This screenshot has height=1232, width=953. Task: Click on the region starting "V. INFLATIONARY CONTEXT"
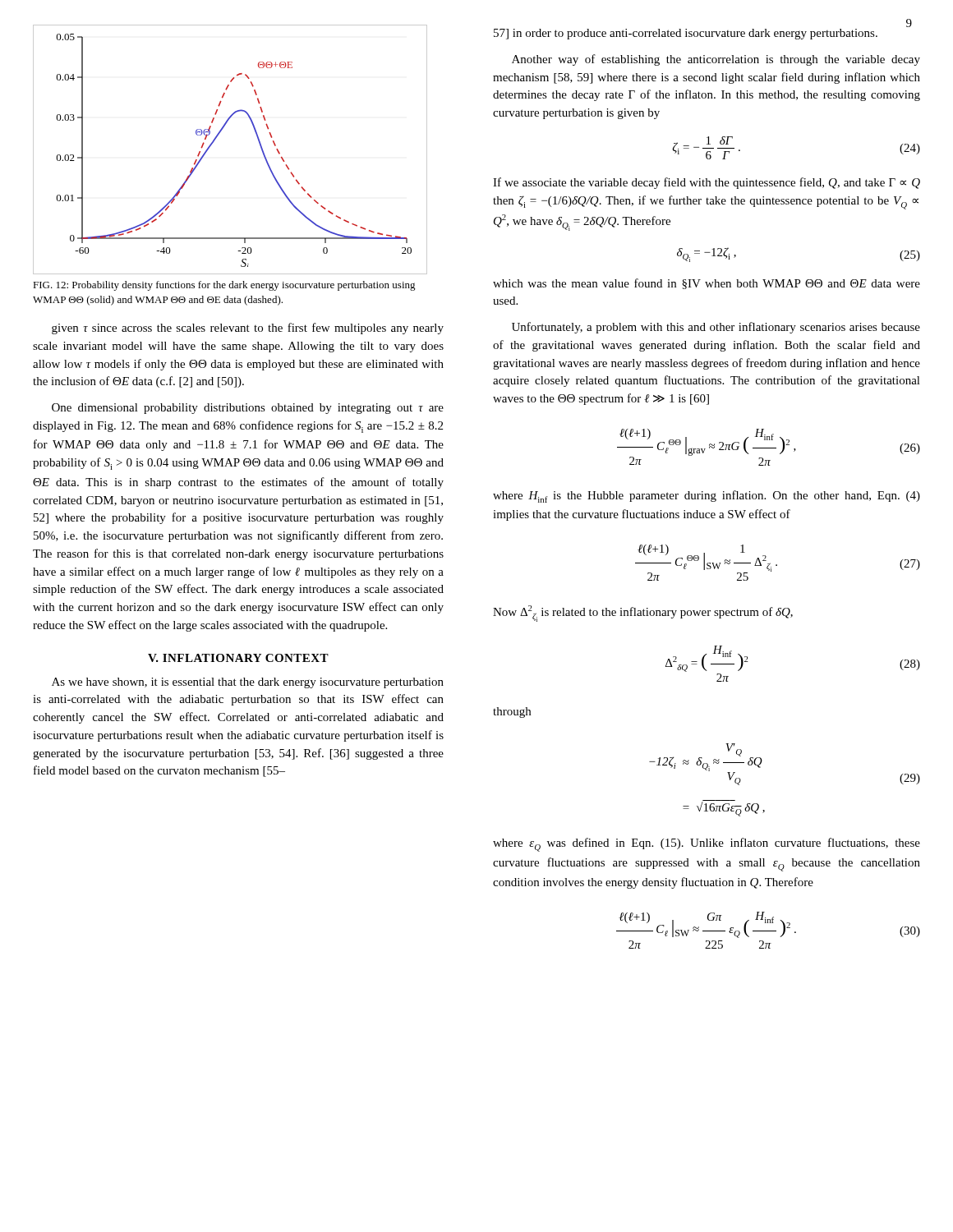[238, 658]
